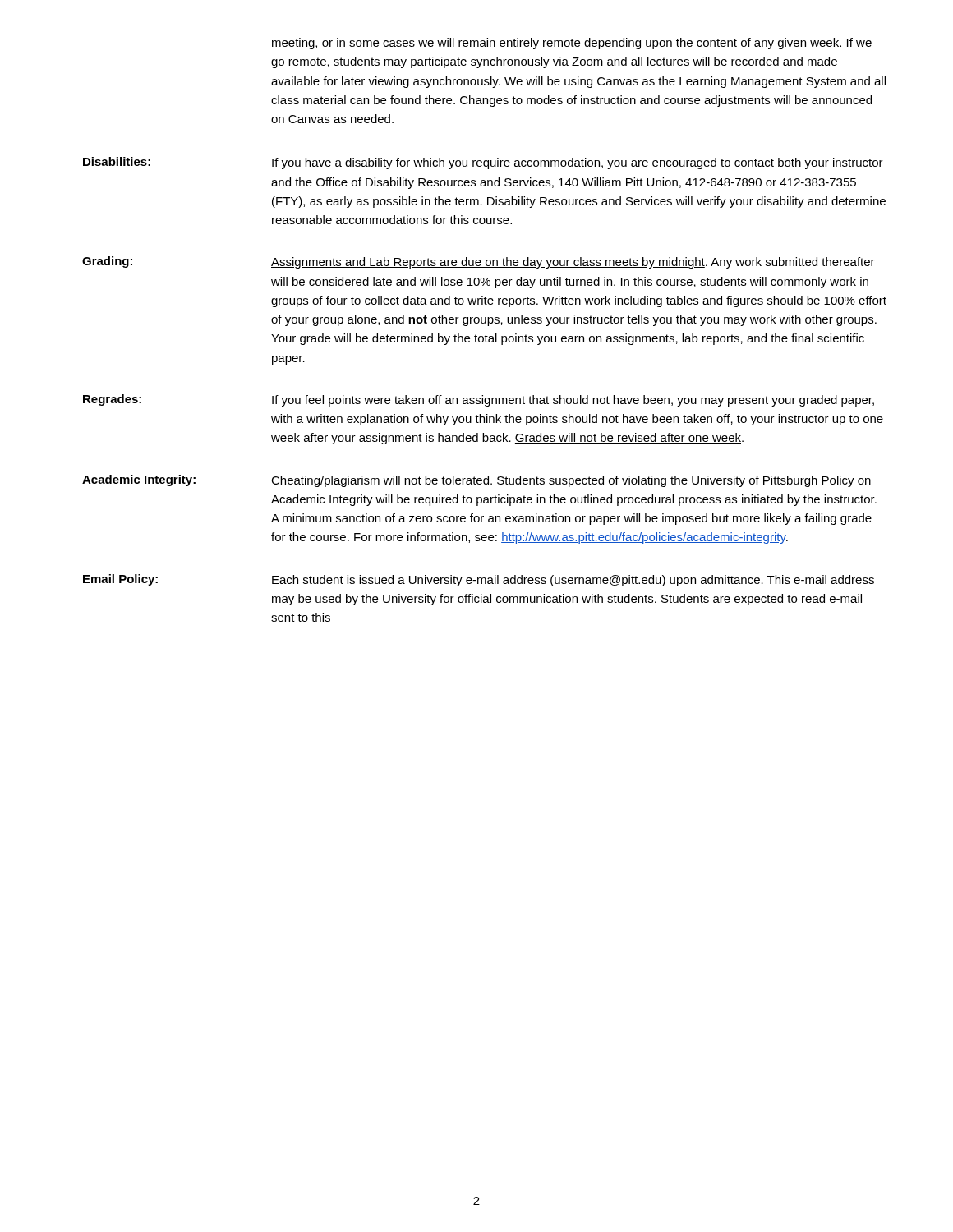Select the text block with the text "If you have a disability for"
Viewport: 953px width, 1232px height.
579,191
